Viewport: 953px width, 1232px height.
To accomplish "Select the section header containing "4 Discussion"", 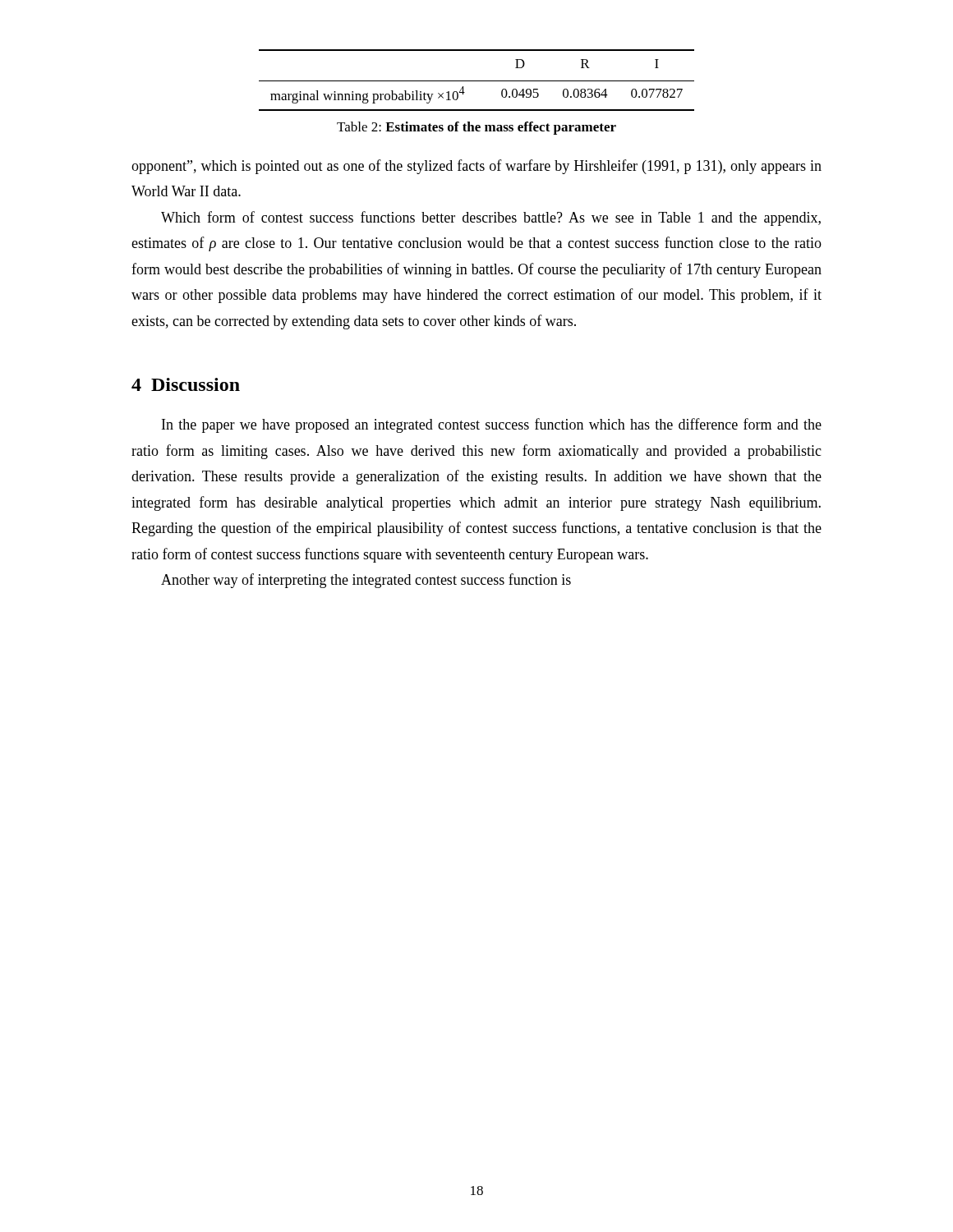I will [x=186, y=385].
